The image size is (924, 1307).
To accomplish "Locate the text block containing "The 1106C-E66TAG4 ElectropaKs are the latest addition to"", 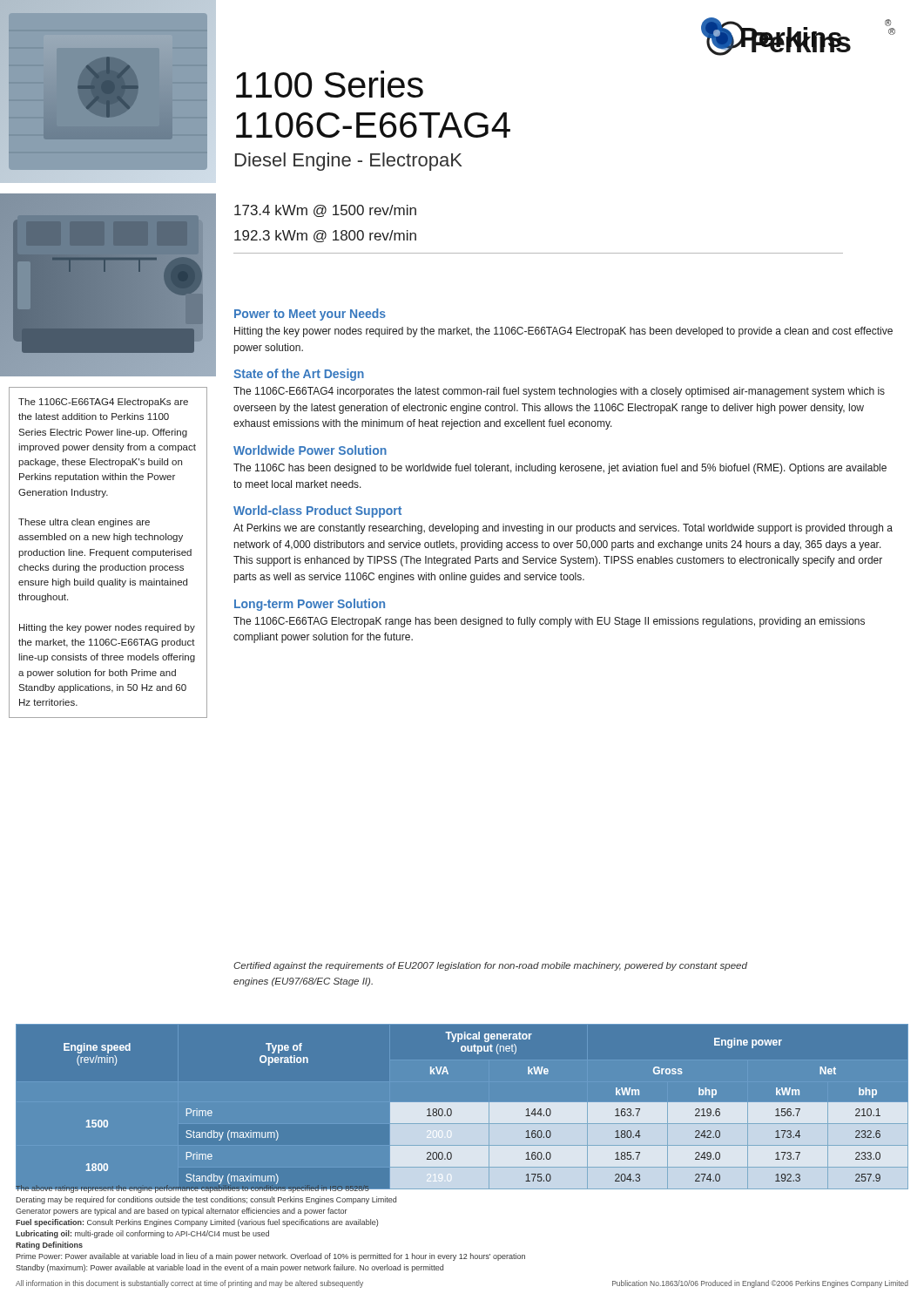I will point(107,552).
